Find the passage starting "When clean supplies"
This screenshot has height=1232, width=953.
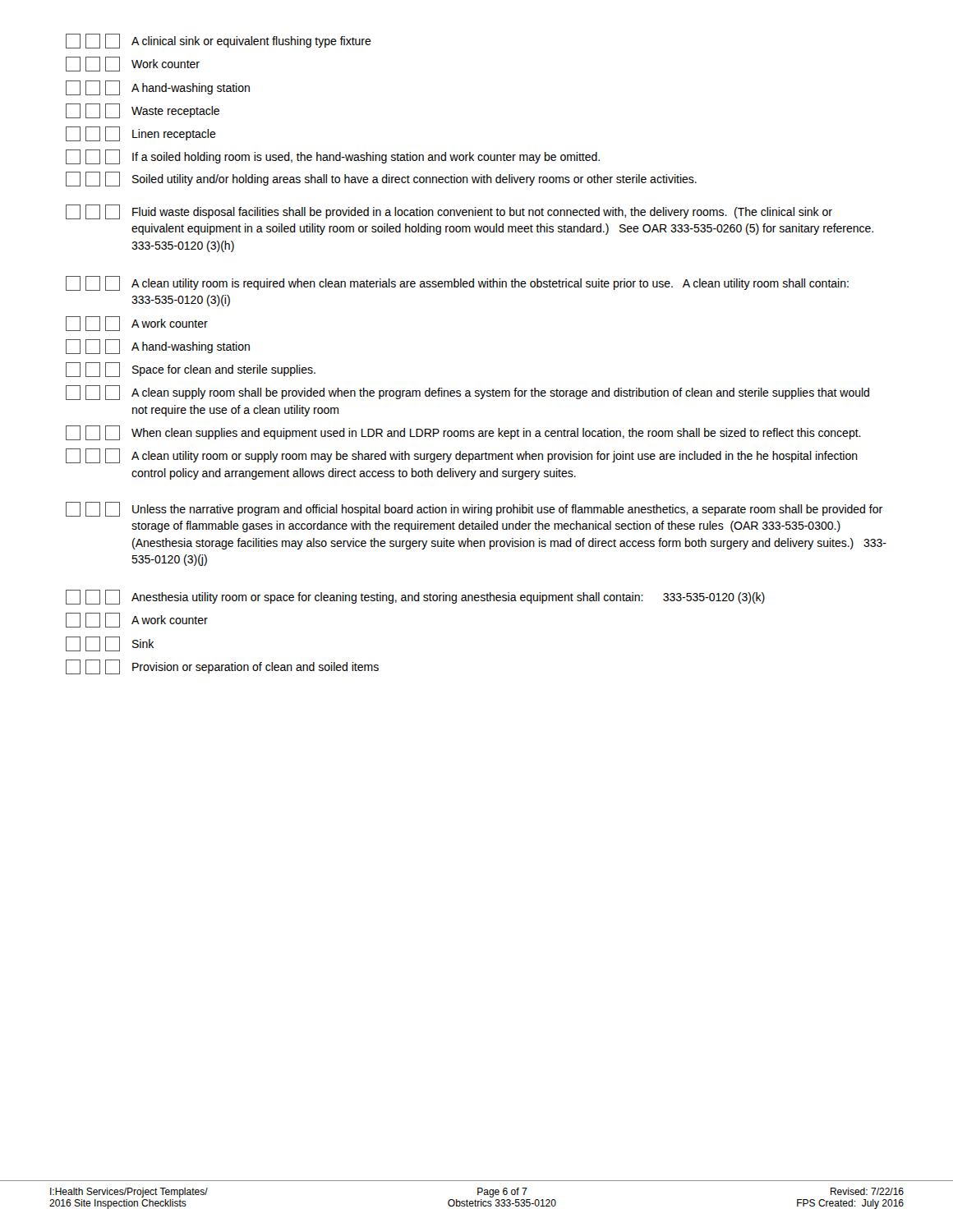click(476, 433)
